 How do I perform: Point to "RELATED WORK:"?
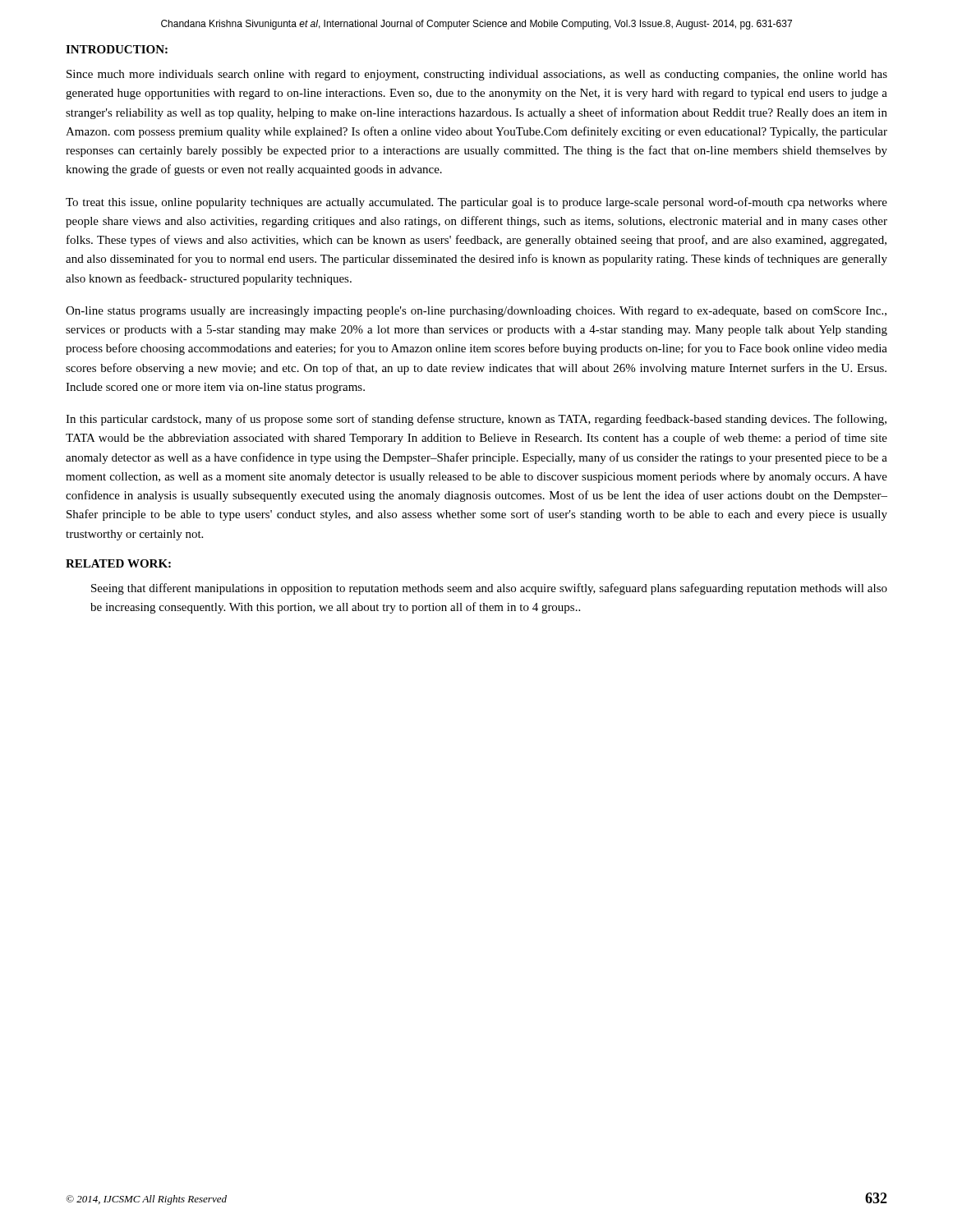119,563
